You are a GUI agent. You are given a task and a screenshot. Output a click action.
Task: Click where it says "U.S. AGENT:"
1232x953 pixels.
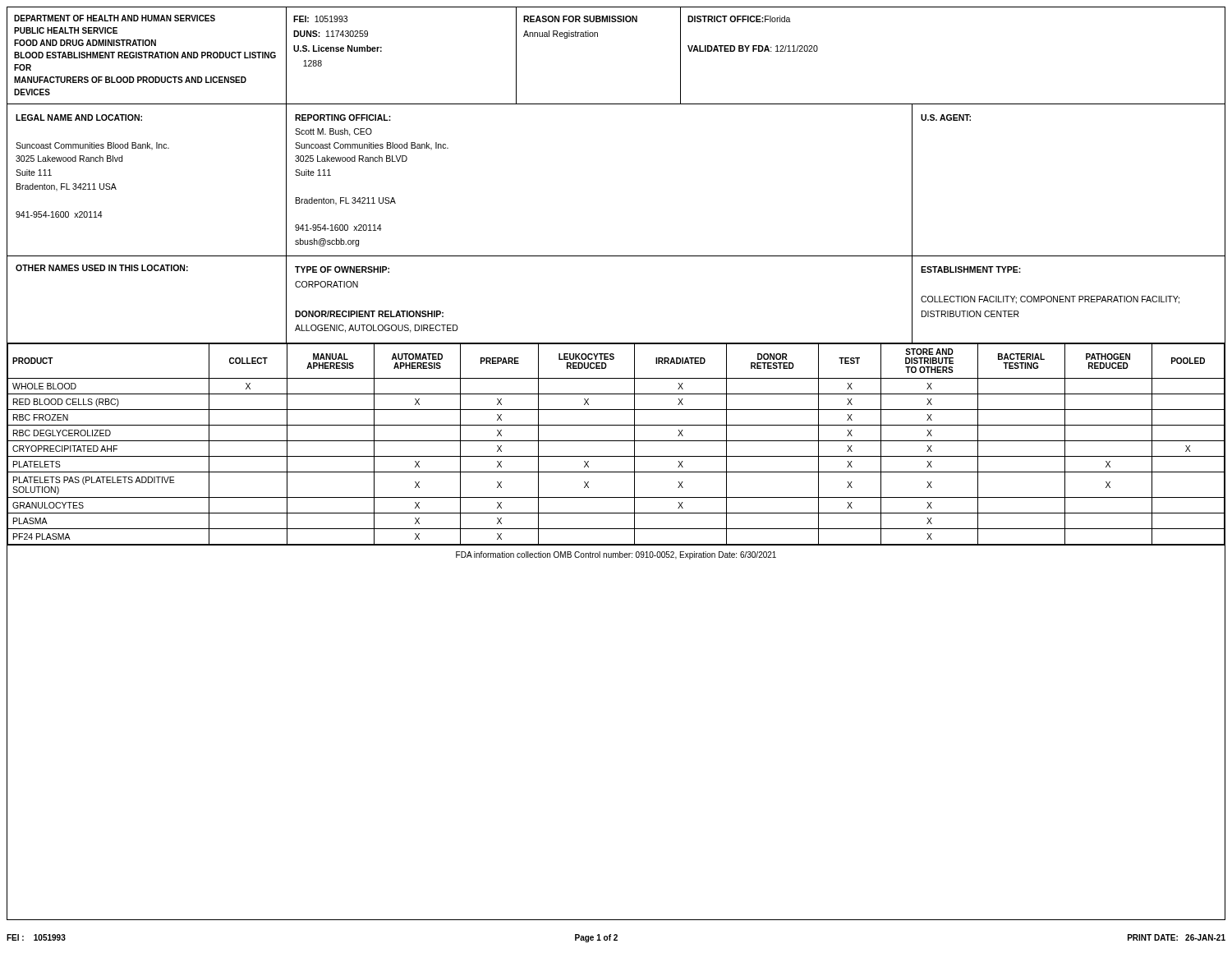(946, 117)
